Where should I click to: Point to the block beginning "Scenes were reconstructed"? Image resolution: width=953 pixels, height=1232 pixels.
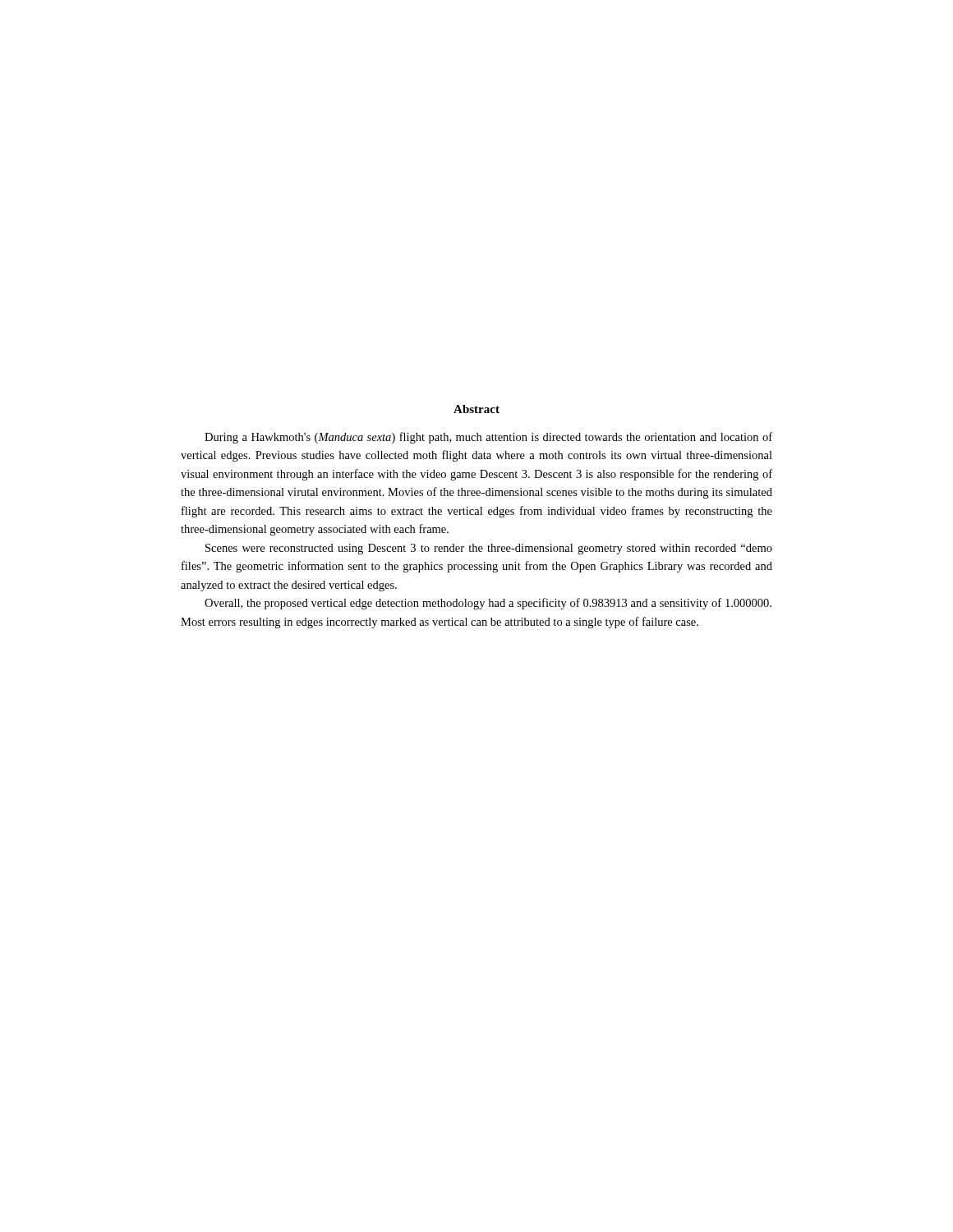[476, 566]
